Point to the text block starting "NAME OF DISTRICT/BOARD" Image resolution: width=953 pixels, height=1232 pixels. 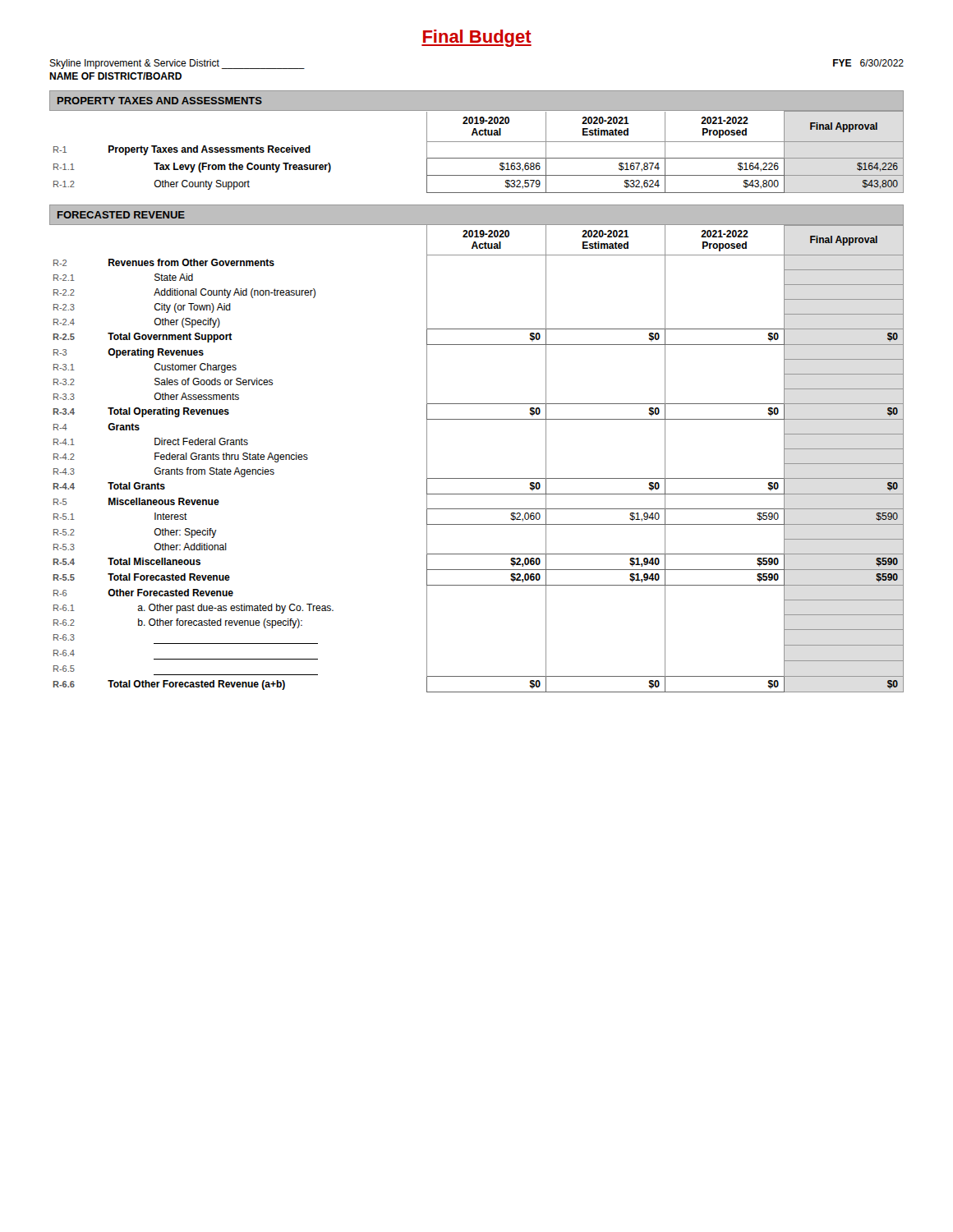click(116, 76)
